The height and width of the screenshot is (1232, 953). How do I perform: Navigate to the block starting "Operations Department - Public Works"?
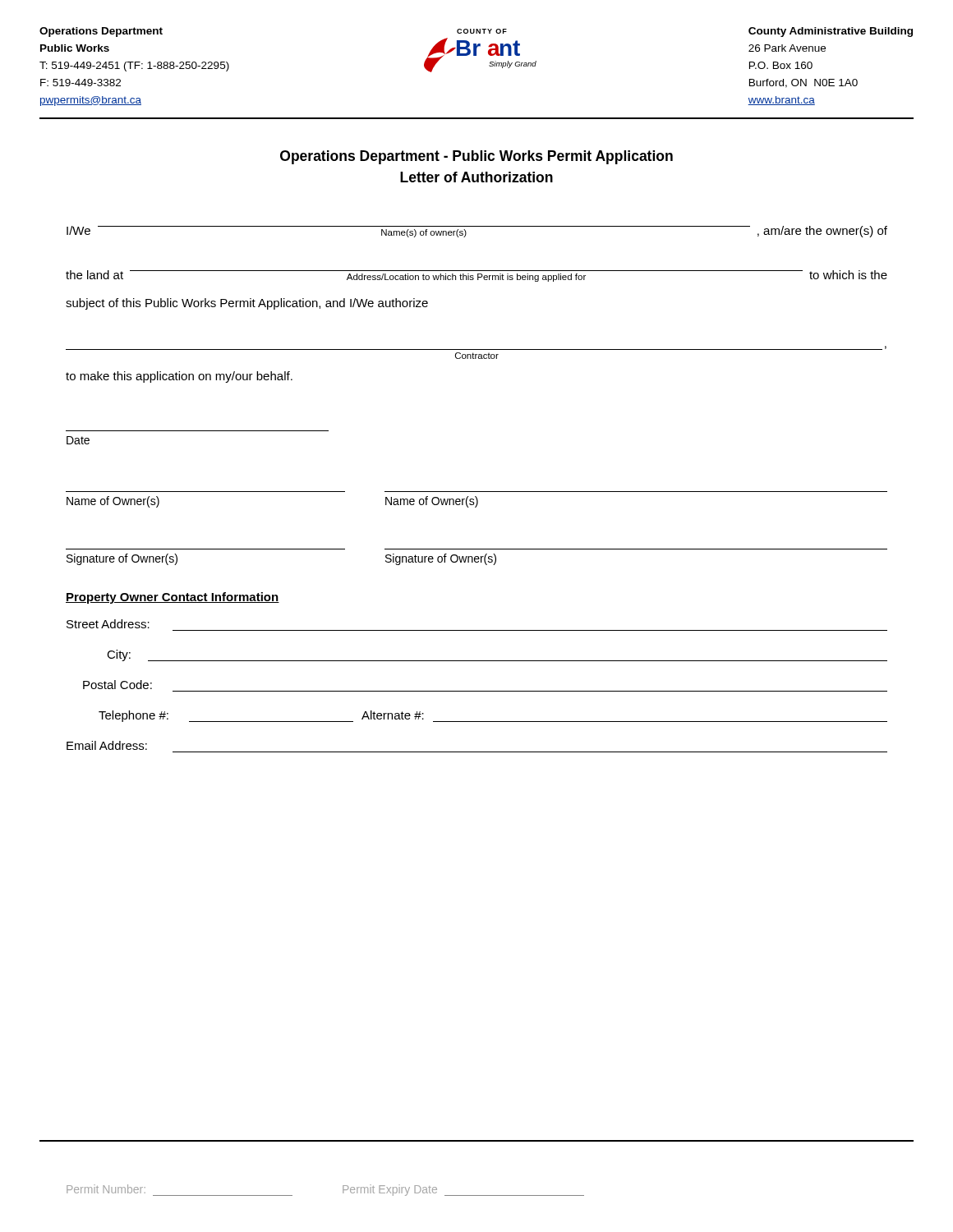point(476,167)
